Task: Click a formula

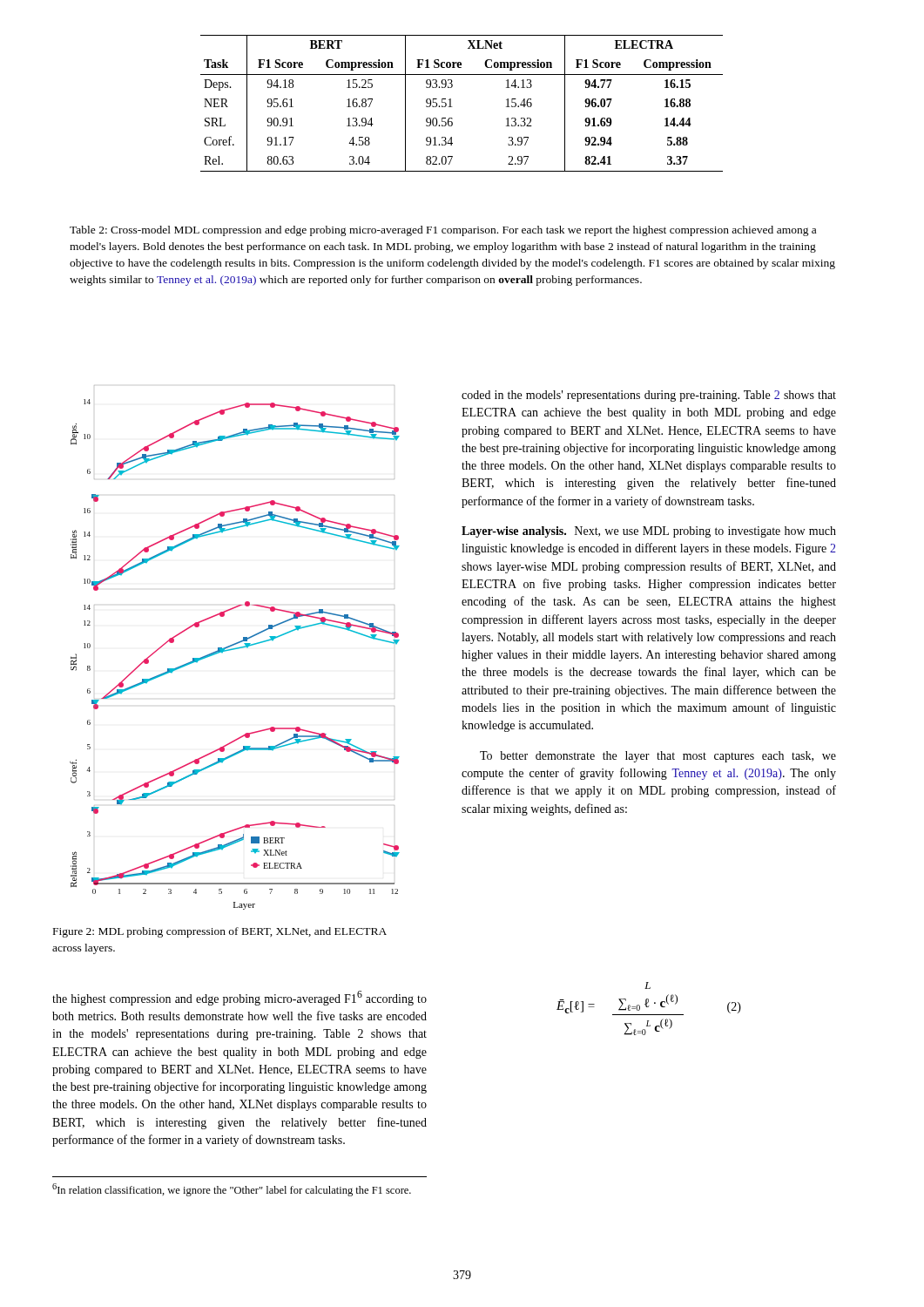Action: pos(649,1007)
